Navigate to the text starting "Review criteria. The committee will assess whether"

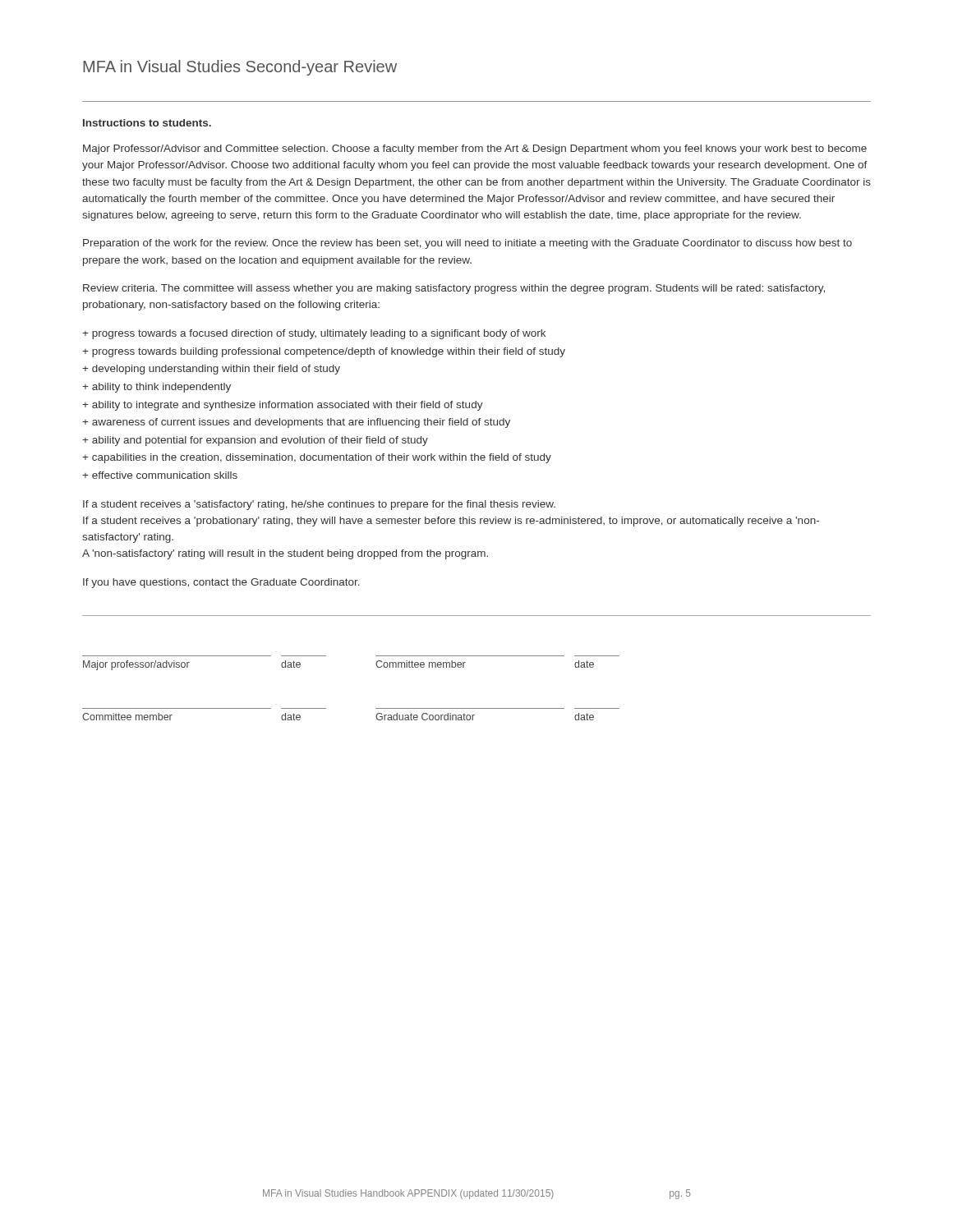[x=454, y=296]
